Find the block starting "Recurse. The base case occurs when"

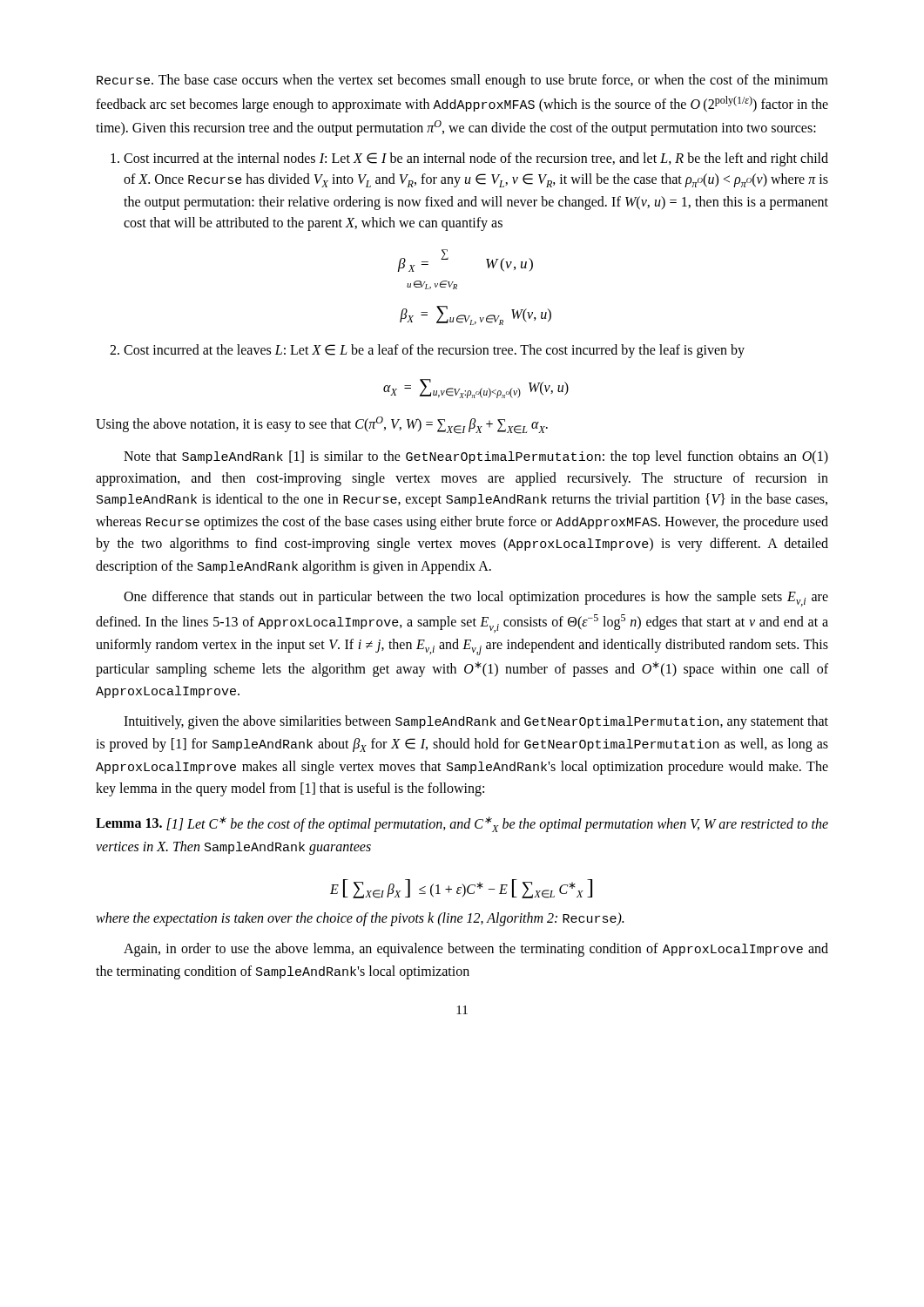(462, 104)
